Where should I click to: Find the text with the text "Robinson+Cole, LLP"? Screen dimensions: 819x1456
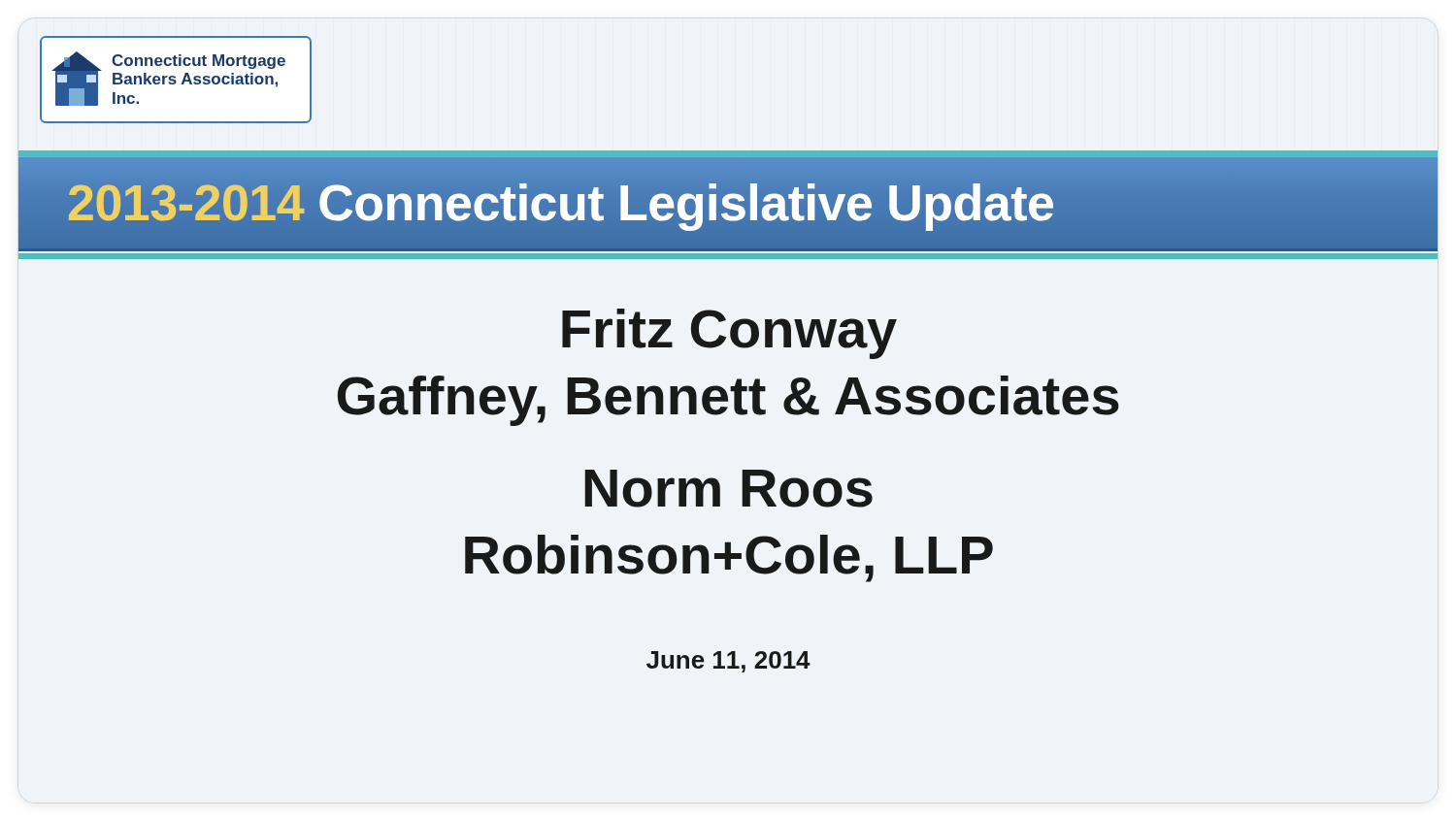coord(728,555)
